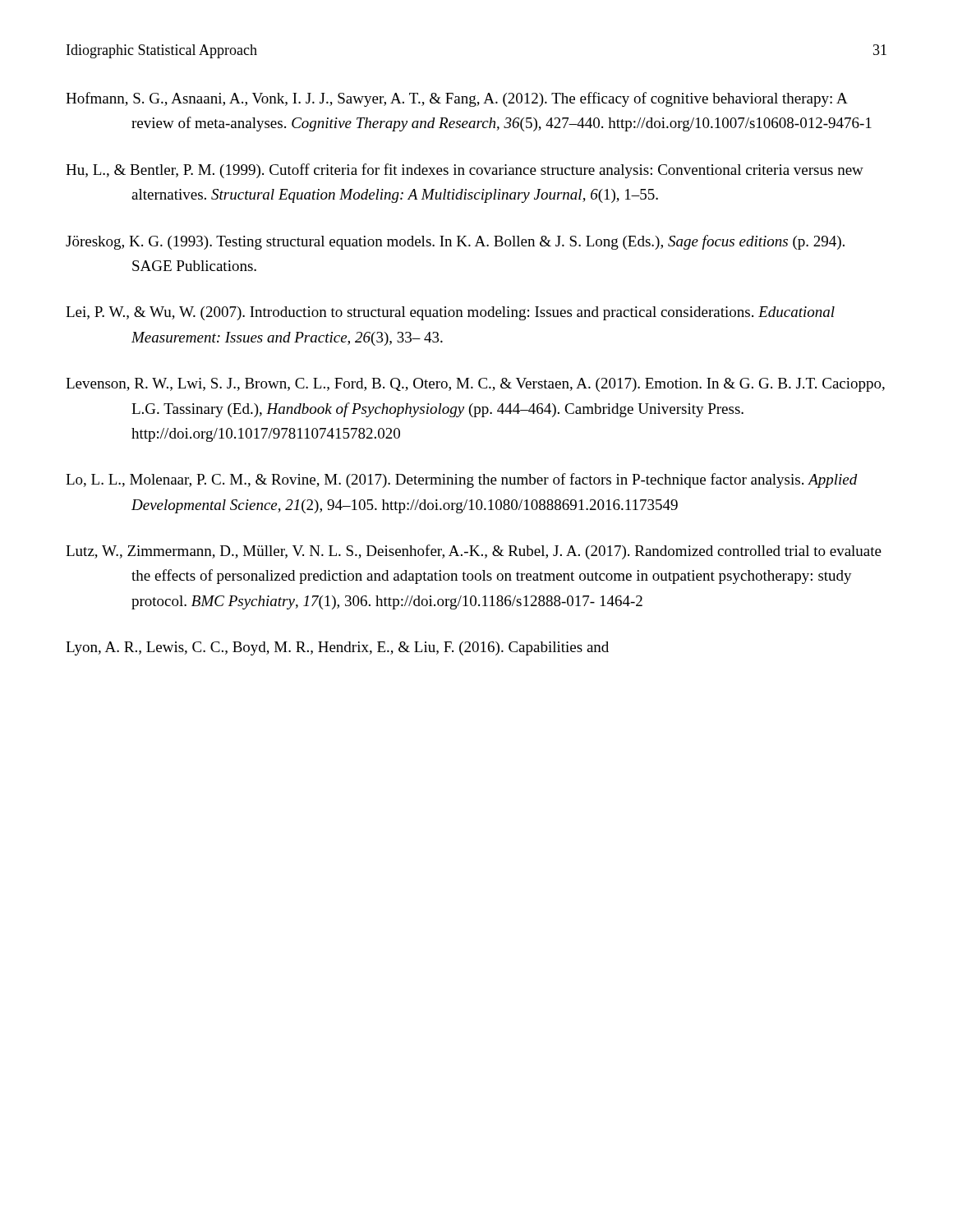Click on the list item with the text "Lo, L. L., Molenaar, P. C."

click(476, 493)
